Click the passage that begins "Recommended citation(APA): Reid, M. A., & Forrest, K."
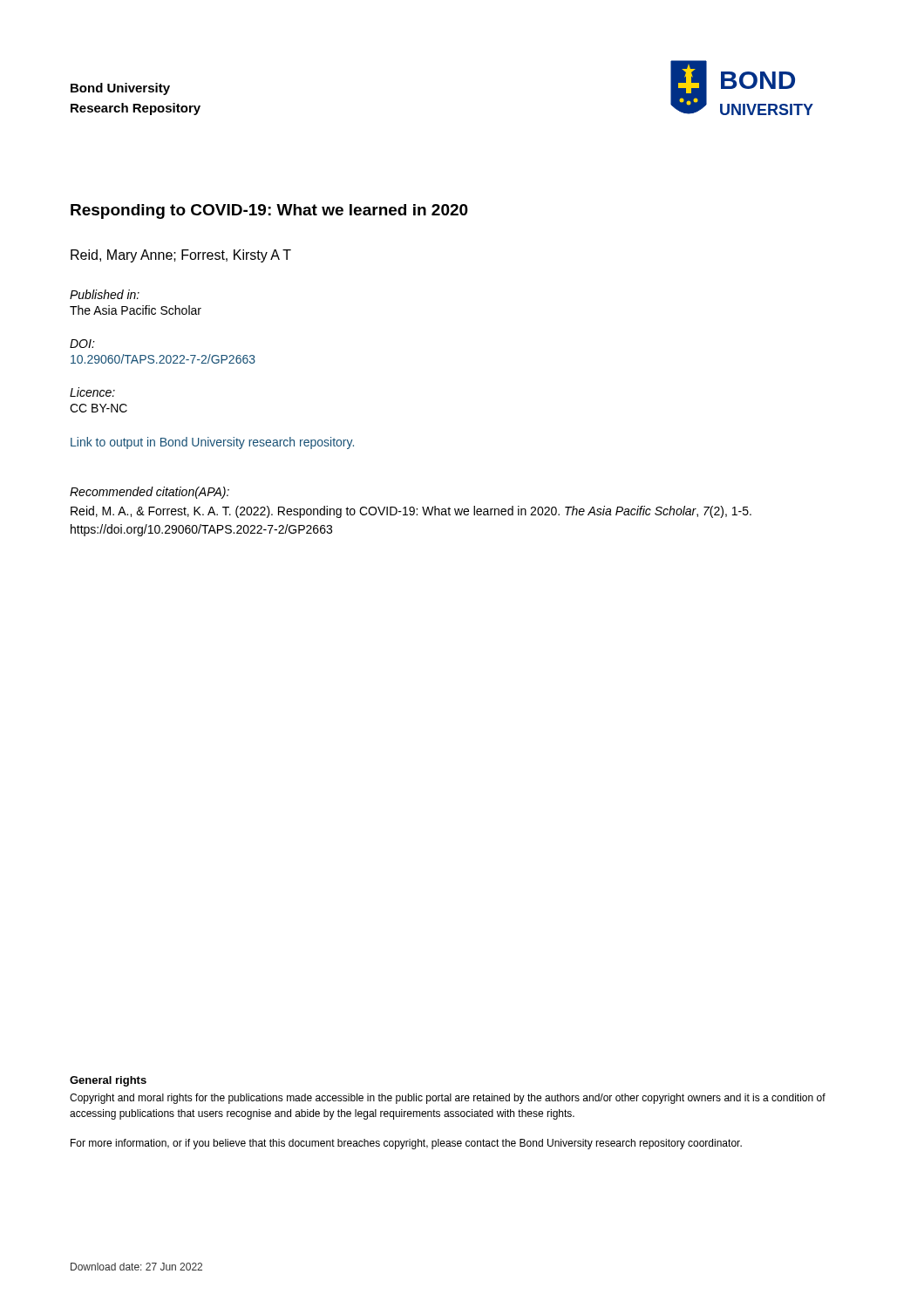 pos(462,512)
